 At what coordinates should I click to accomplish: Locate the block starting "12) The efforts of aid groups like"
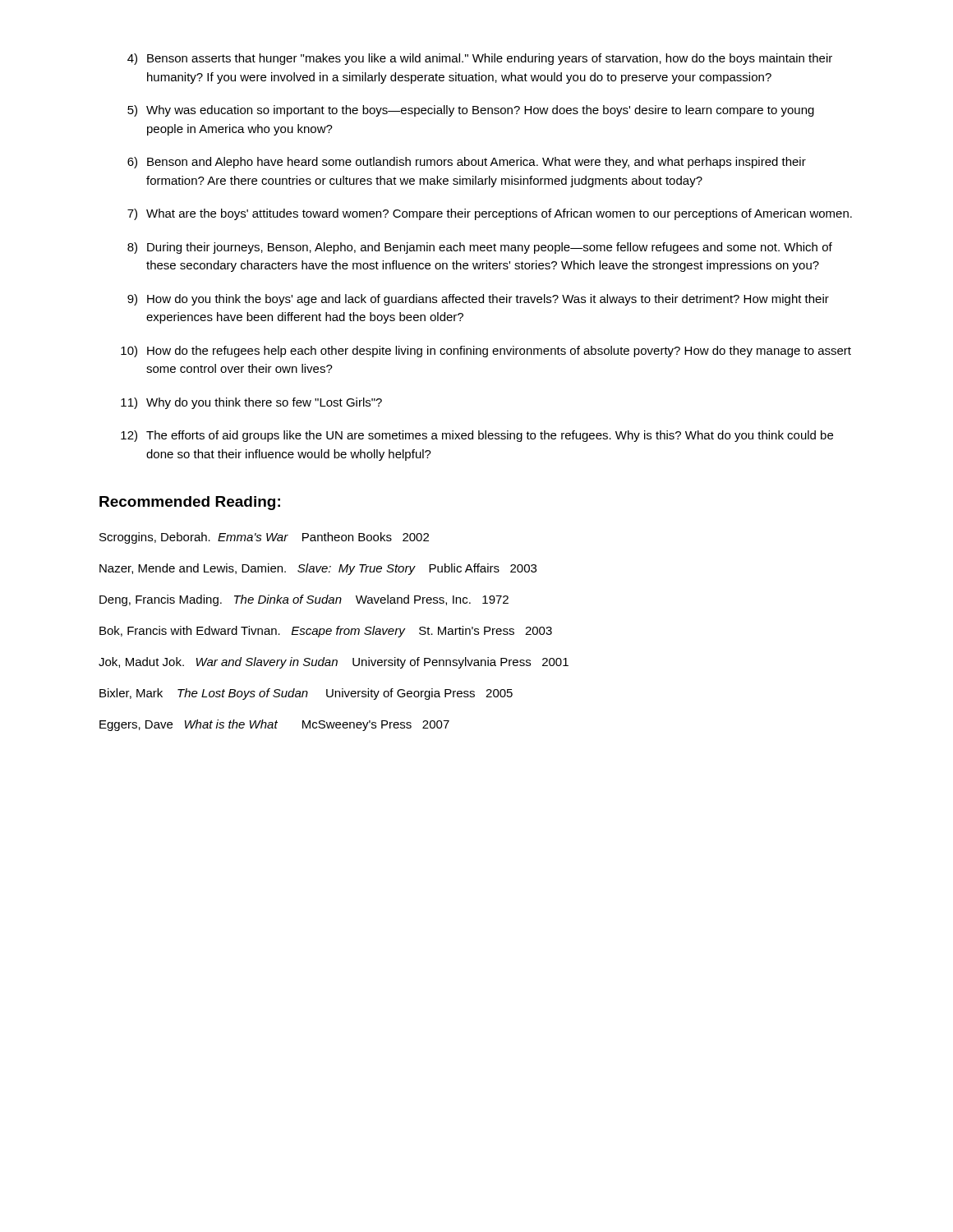476,445
